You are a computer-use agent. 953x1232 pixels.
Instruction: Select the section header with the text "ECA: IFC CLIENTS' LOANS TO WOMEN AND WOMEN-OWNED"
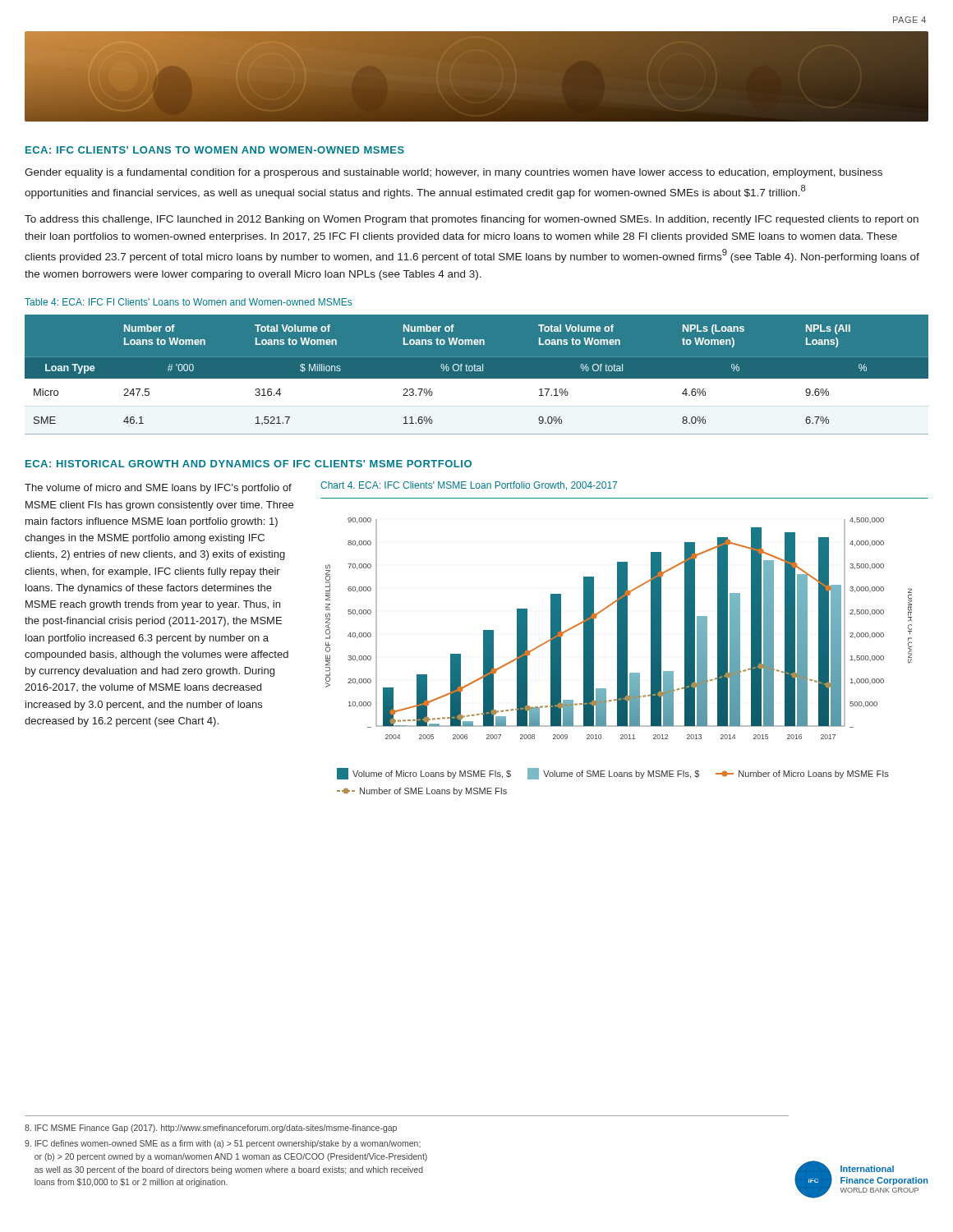point(215,150)
